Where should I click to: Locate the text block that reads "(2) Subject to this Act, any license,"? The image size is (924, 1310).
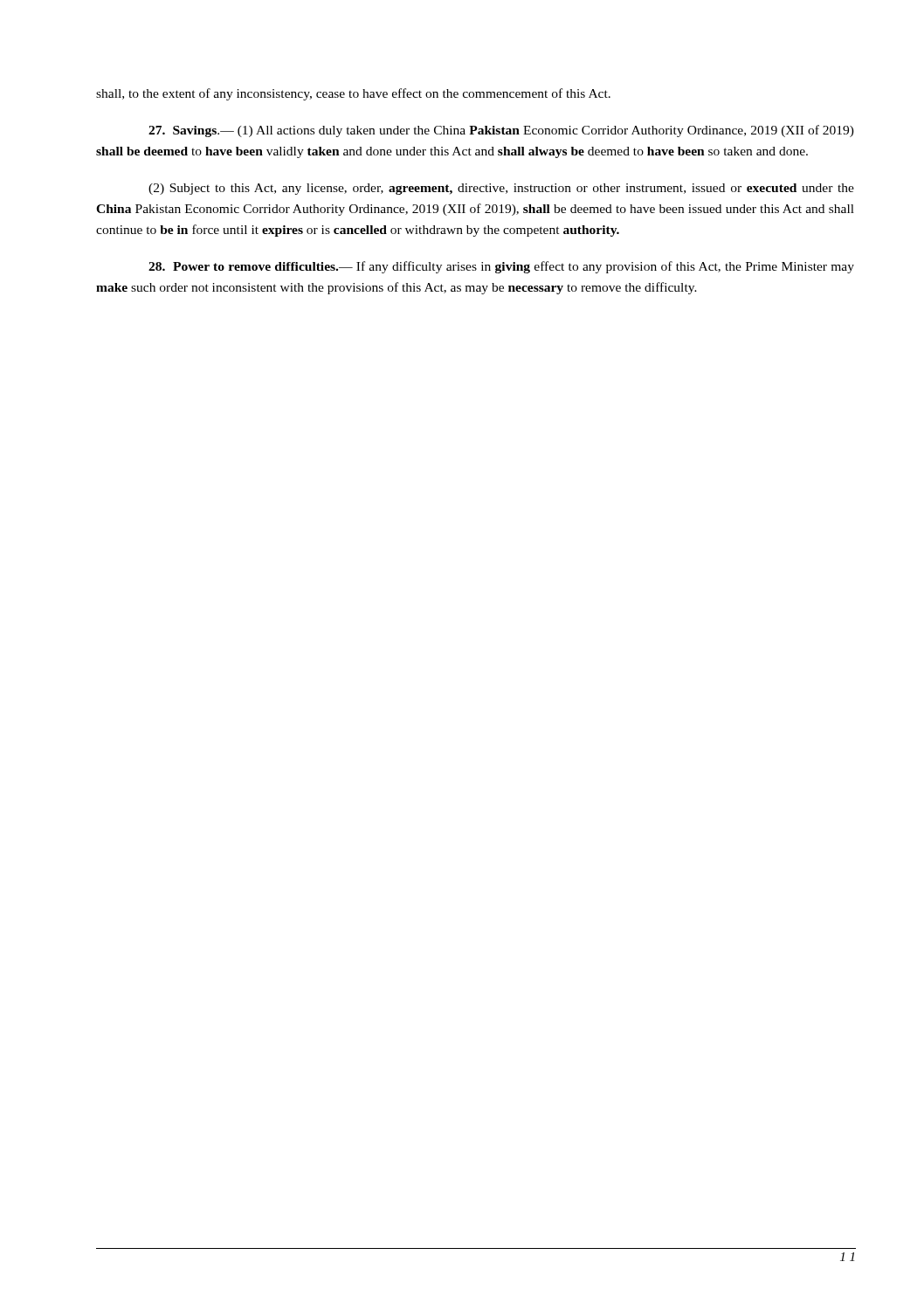click(x=475, y=208)
